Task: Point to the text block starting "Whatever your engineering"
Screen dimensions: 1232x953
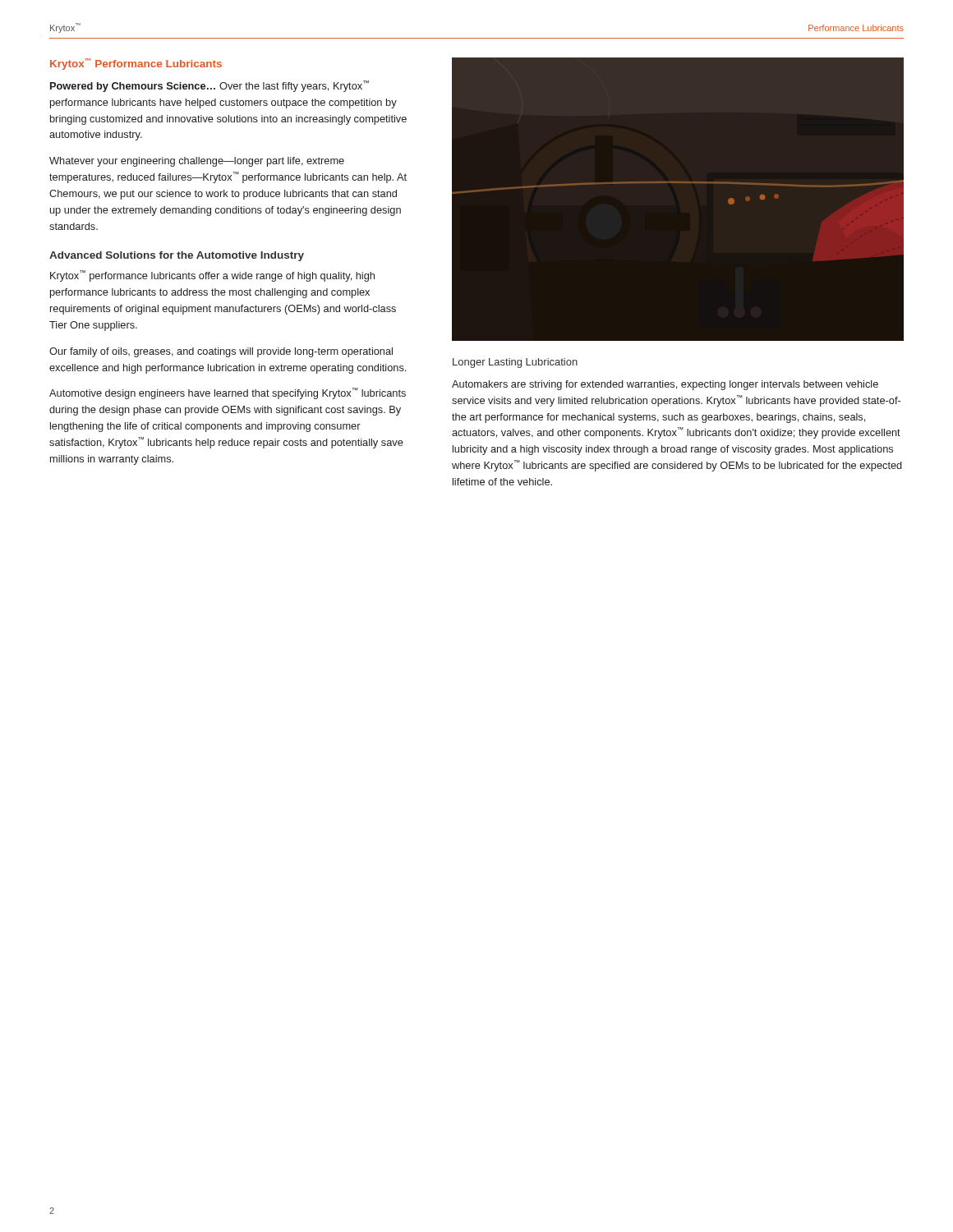Action: 228,193
